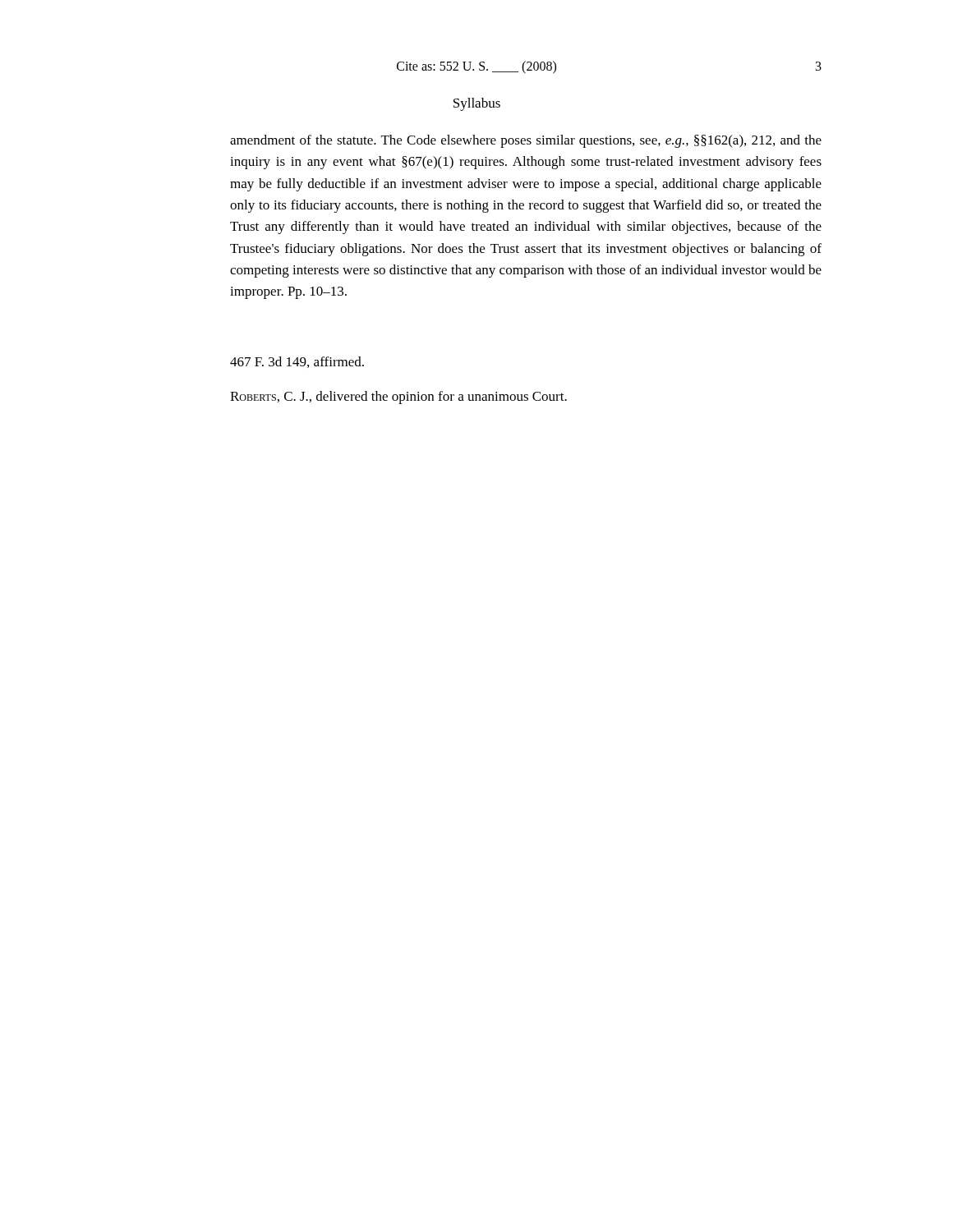Click on the region starting "Roberts, C. J., delivered the opinion for a"
Image resolution: width=953 pixels, height=1232 pixels.
click(399, 396)
